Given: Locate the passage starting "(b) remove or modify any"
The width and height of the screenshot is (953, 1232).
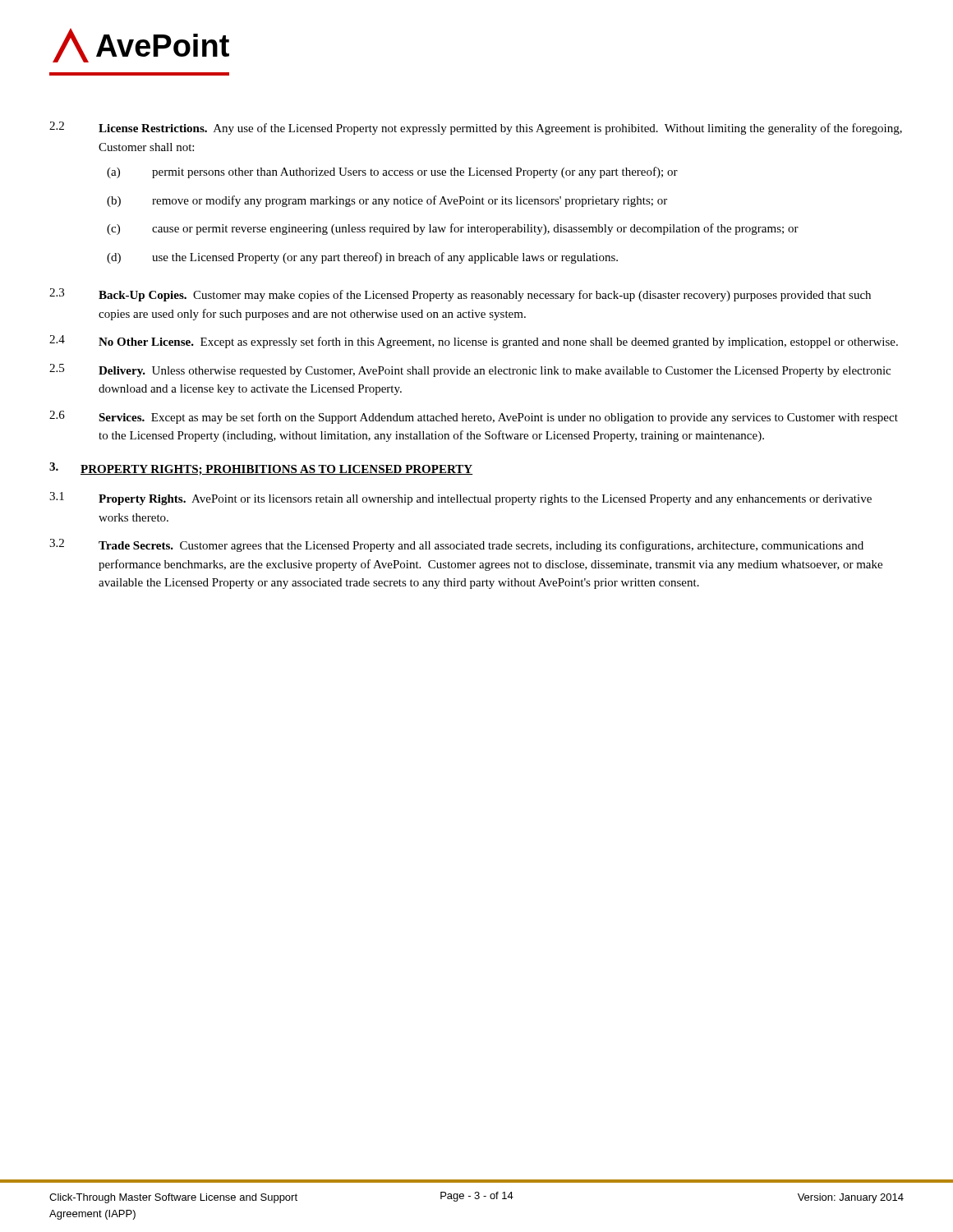Looking at the screenshot, I should pyautogui.click(x=501, y=200).
